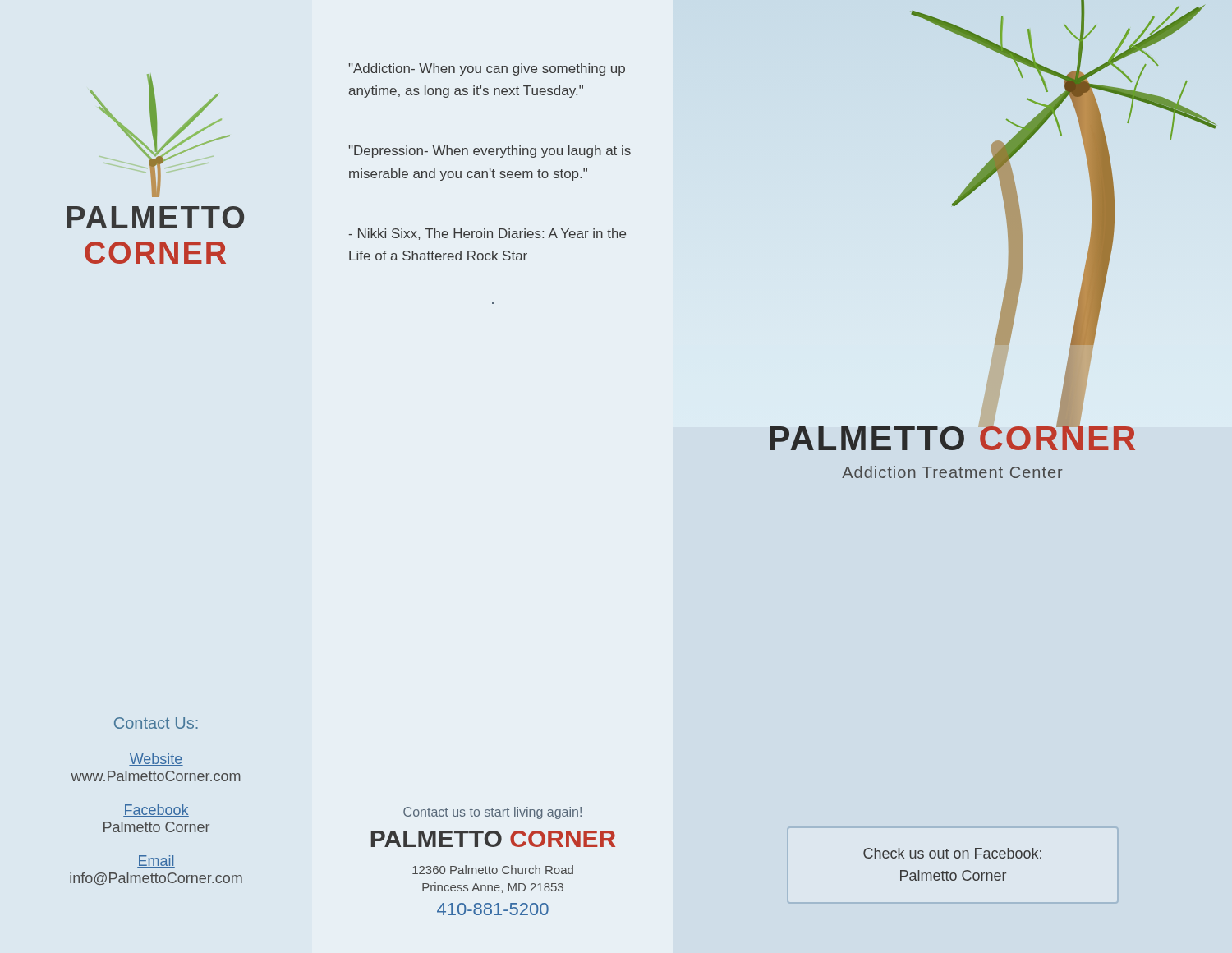The width and height of the screenshot is (1232, 953).
Task: Find "12360 Palmetto Church Road" on this page
Action: [x=493, y=870]
